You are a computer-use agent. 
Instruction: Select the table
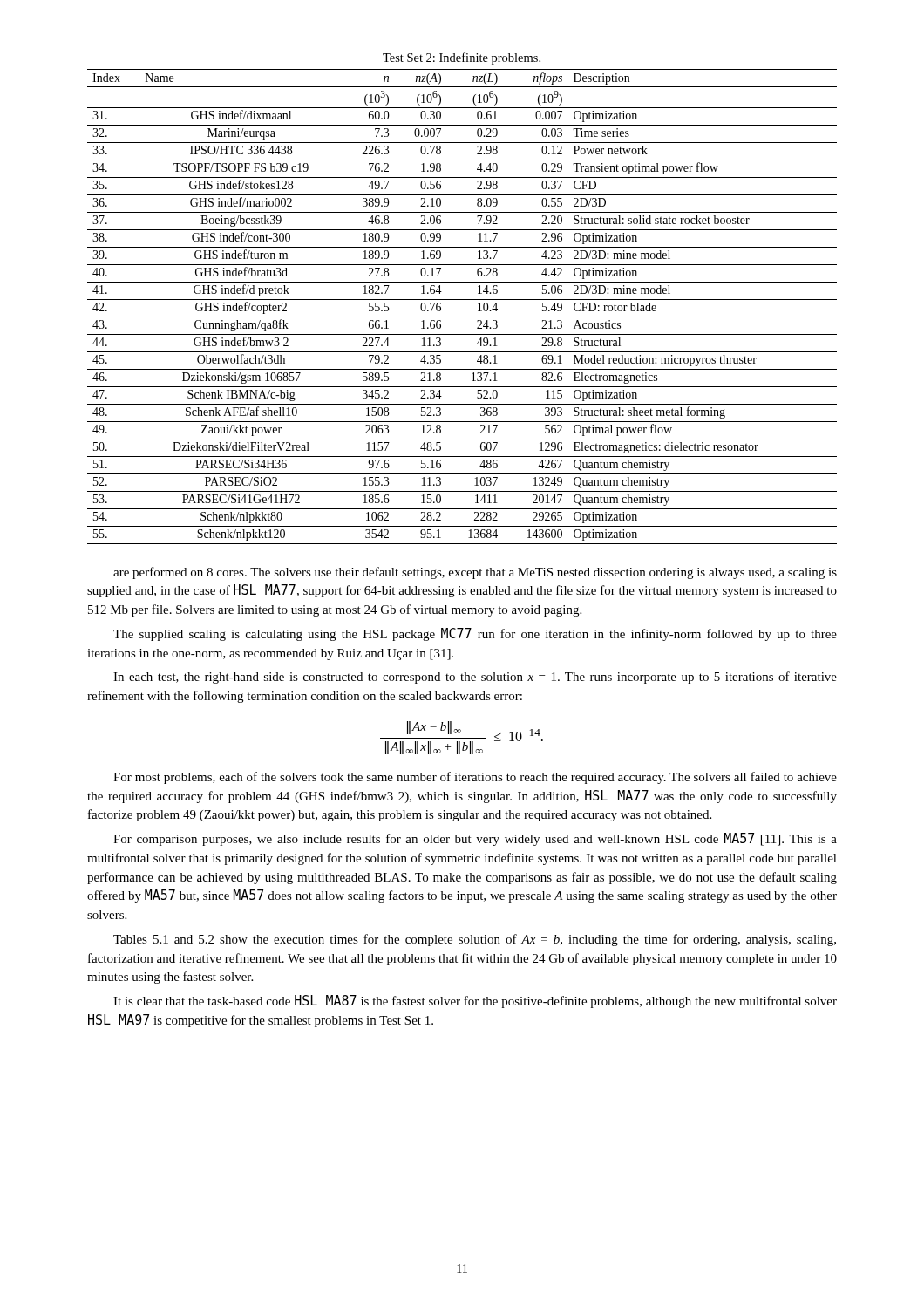462,297
